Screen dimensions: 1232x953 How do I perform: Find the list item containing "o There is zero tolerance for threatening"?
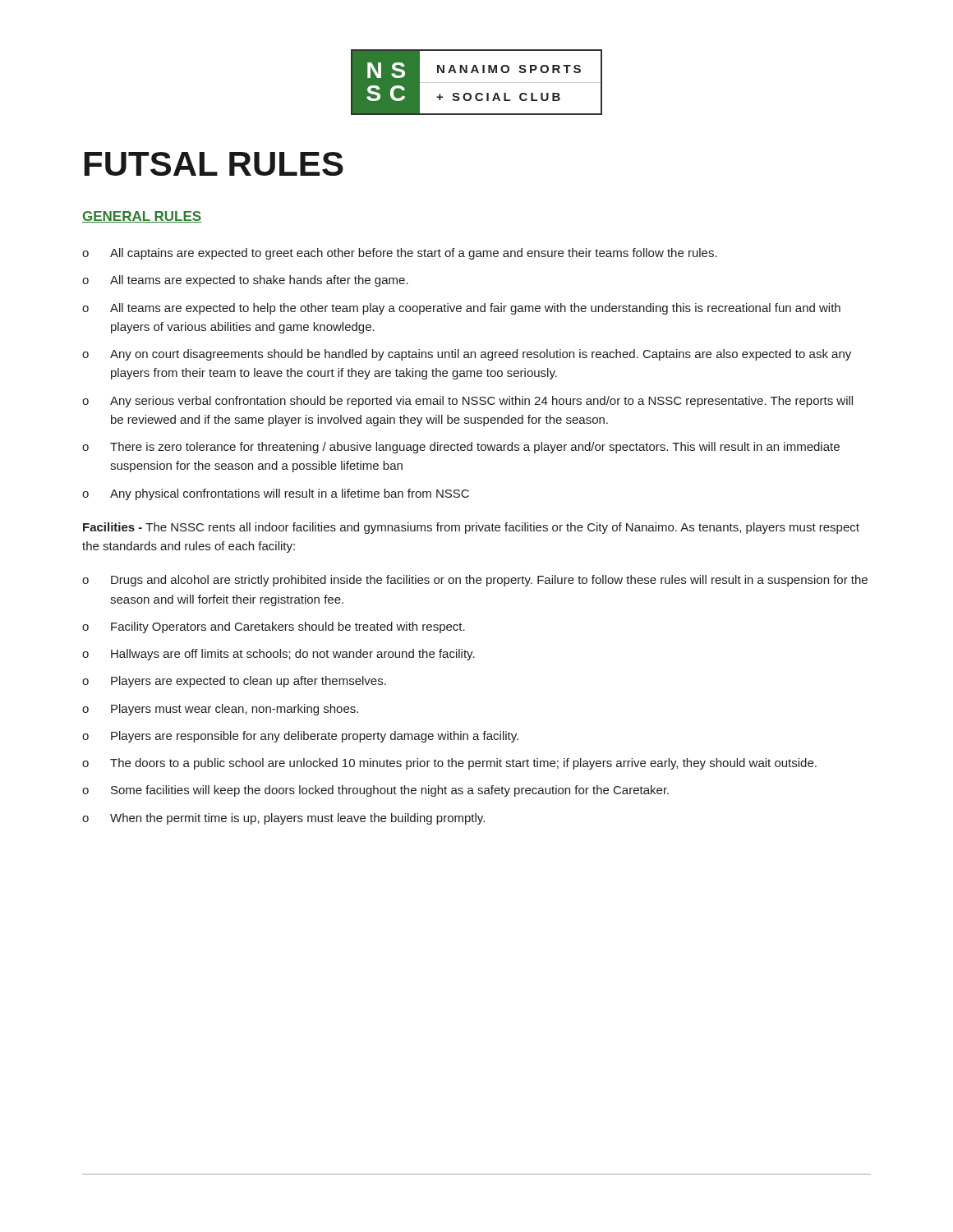476,456
